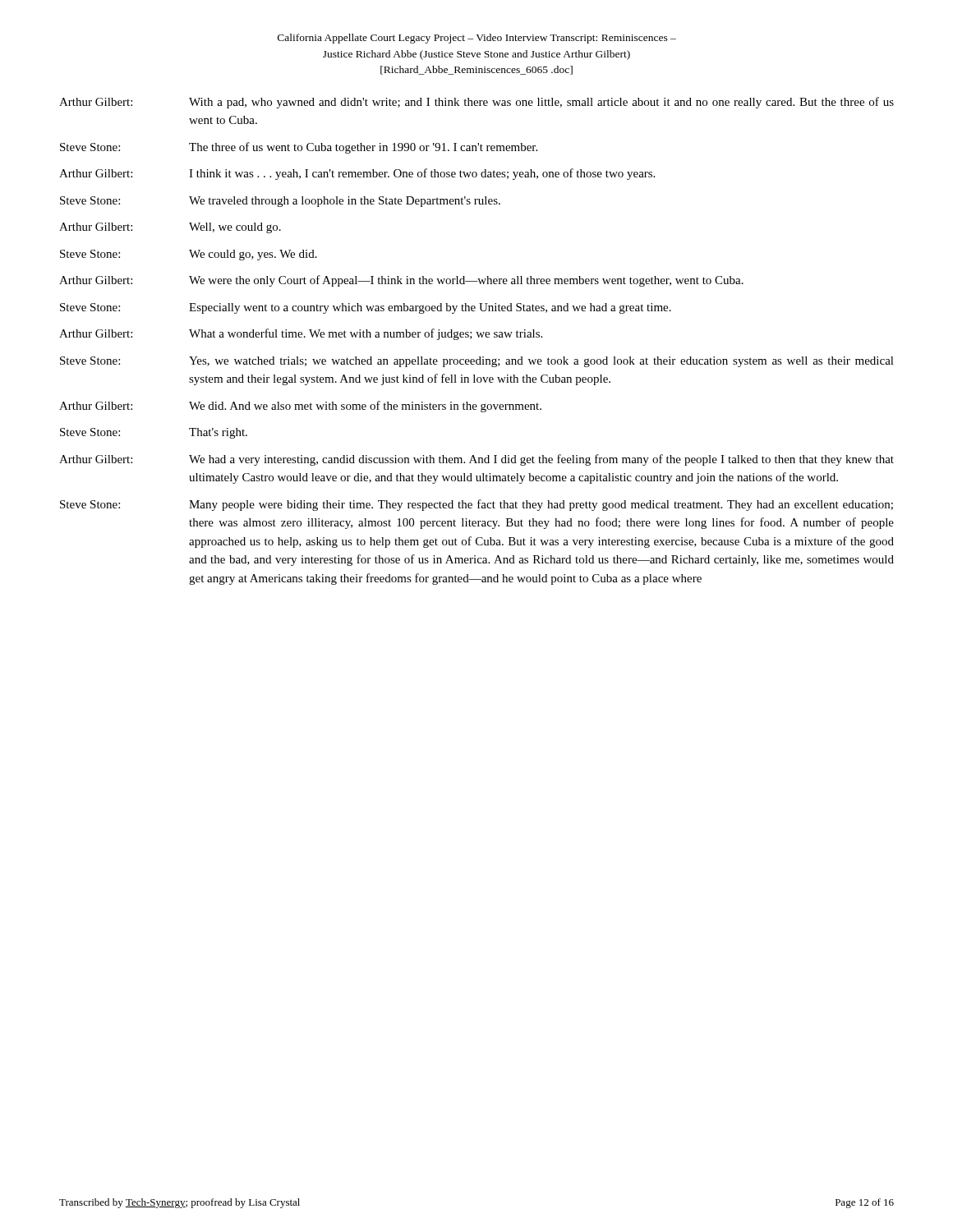The width and height of the screenshot is (953, 1232).
Task: Select the passage starting "Arthur Gilbert: What a wonderful"
Action: (x=476, y=334)
